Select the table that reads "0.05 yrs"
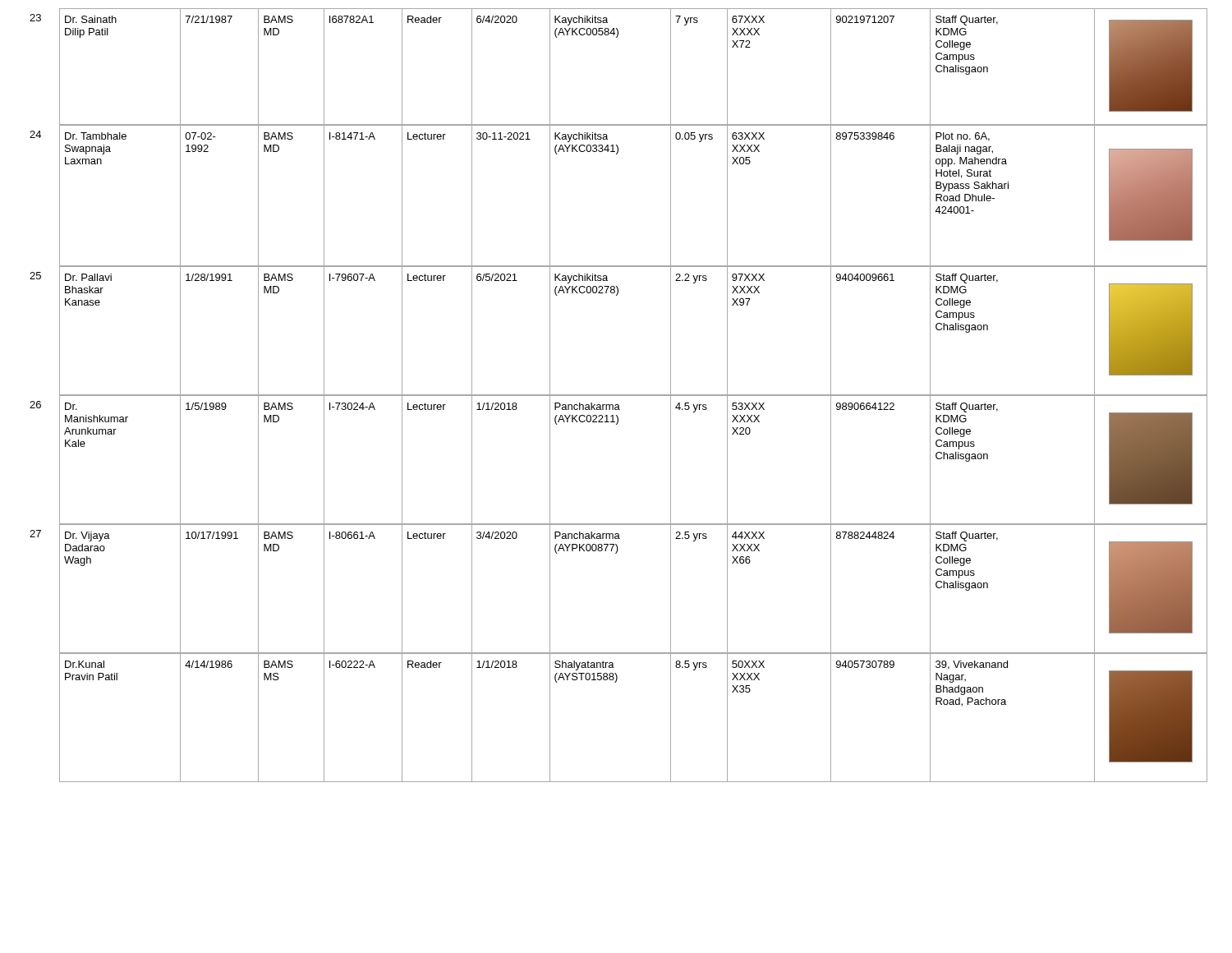 tap(633, 196)
